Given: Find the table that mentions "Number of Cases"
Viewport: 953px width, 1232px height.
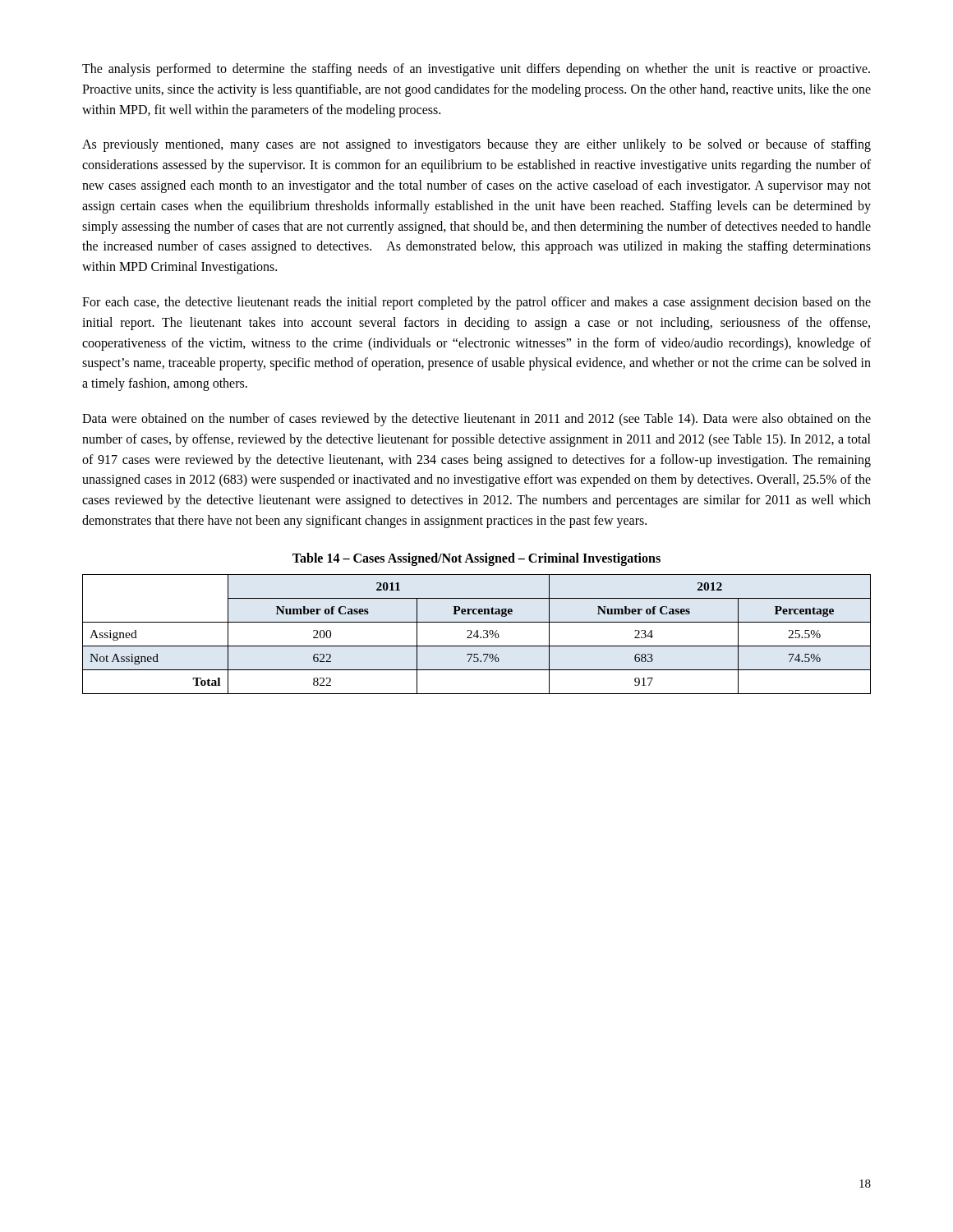Looking at the screenshot, I should (x=476, y=634).
